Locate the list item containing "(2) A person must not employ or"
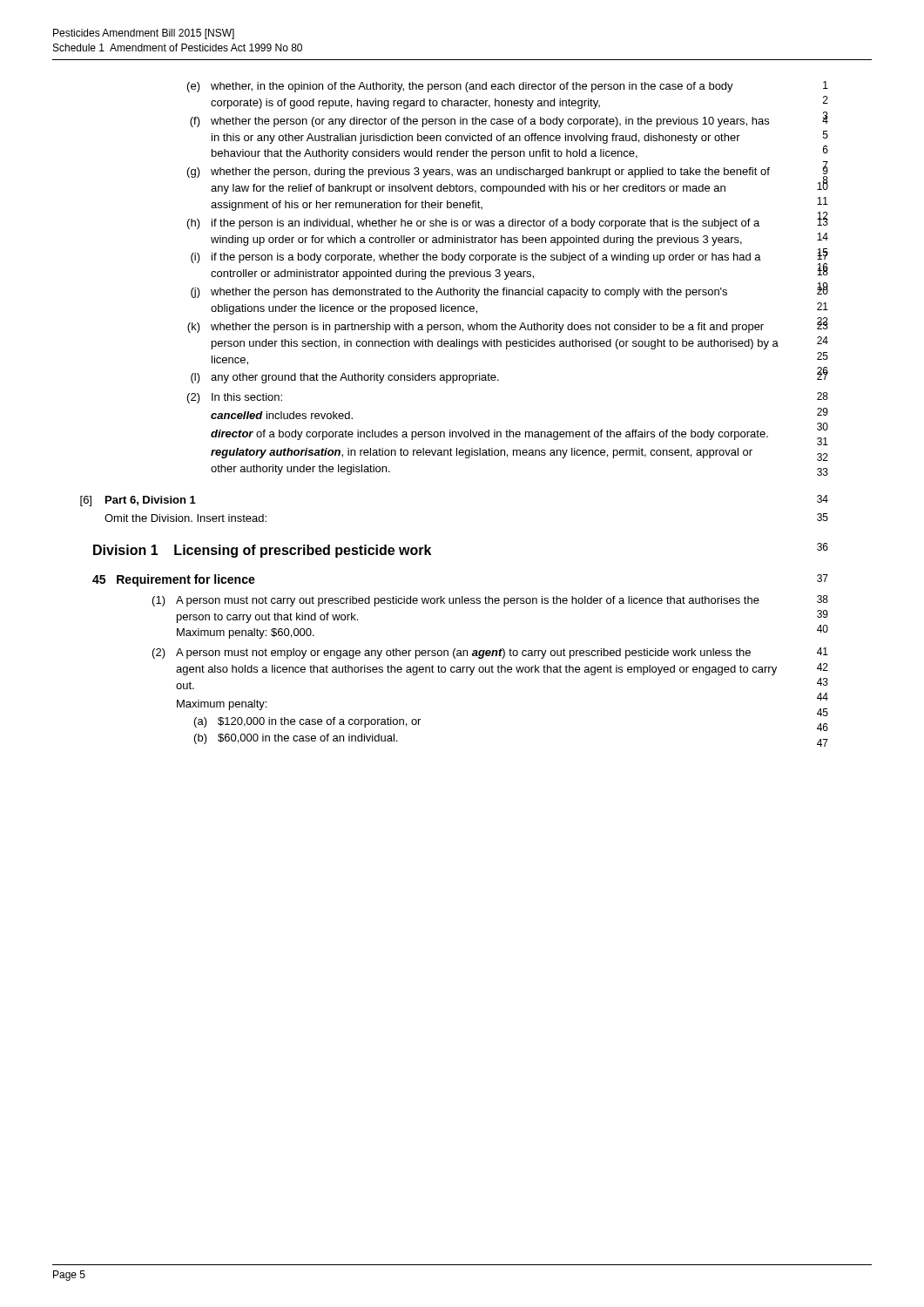924x1307 pixels. (490, 653)
